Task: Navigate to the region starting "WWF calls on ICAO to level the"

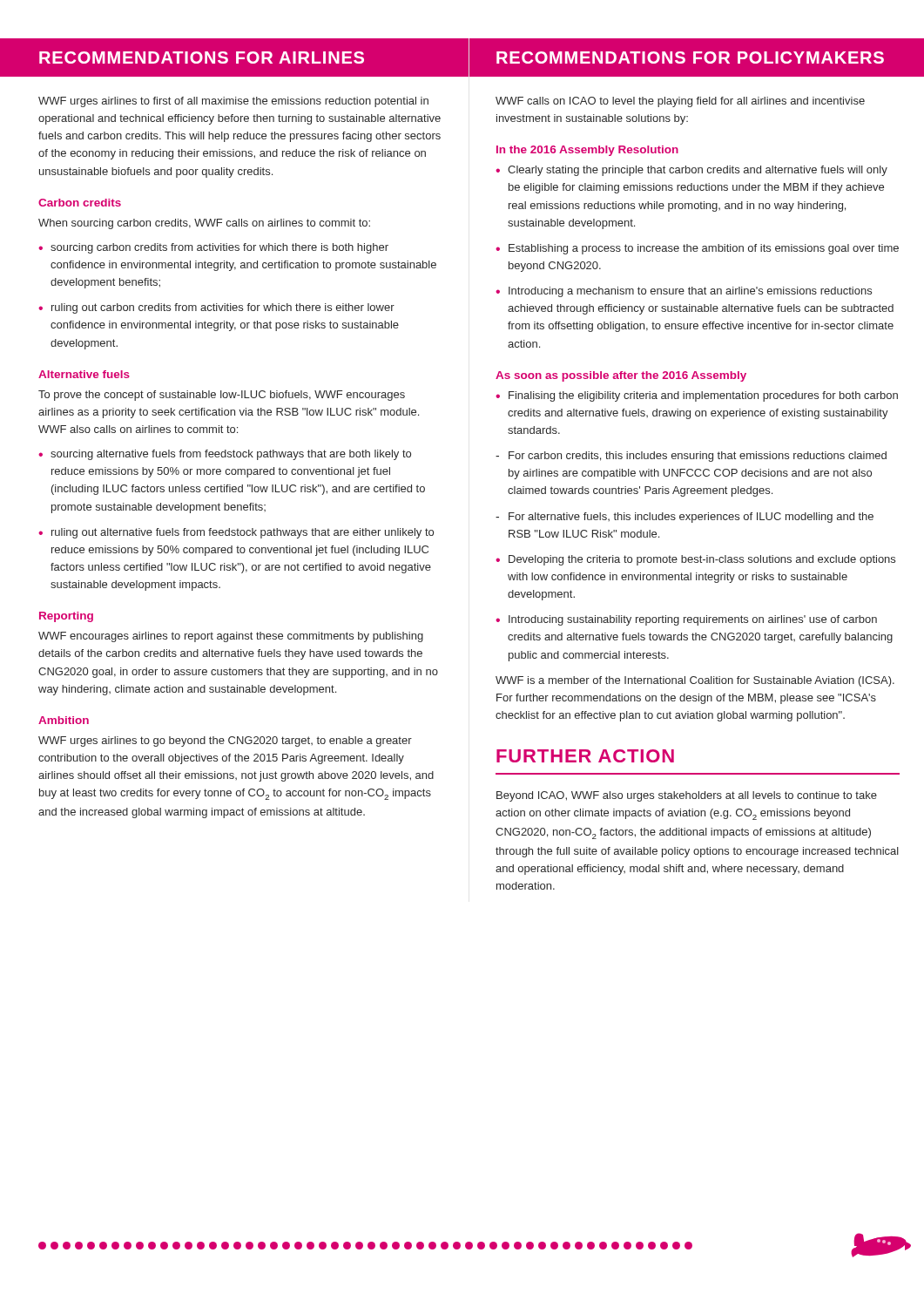Action: point(680,109)
